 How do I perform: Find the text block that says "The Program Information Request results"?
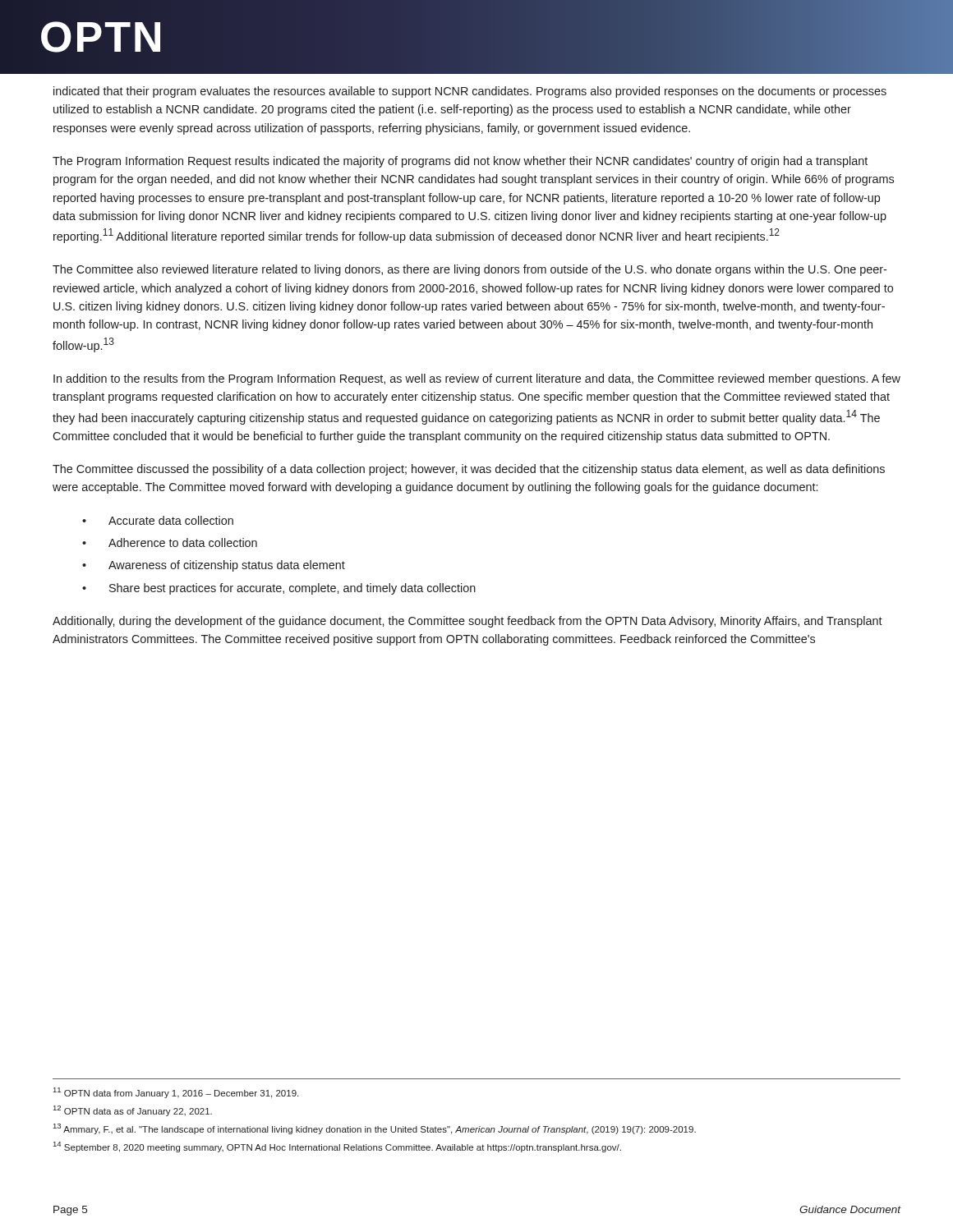tap(473, 199)
